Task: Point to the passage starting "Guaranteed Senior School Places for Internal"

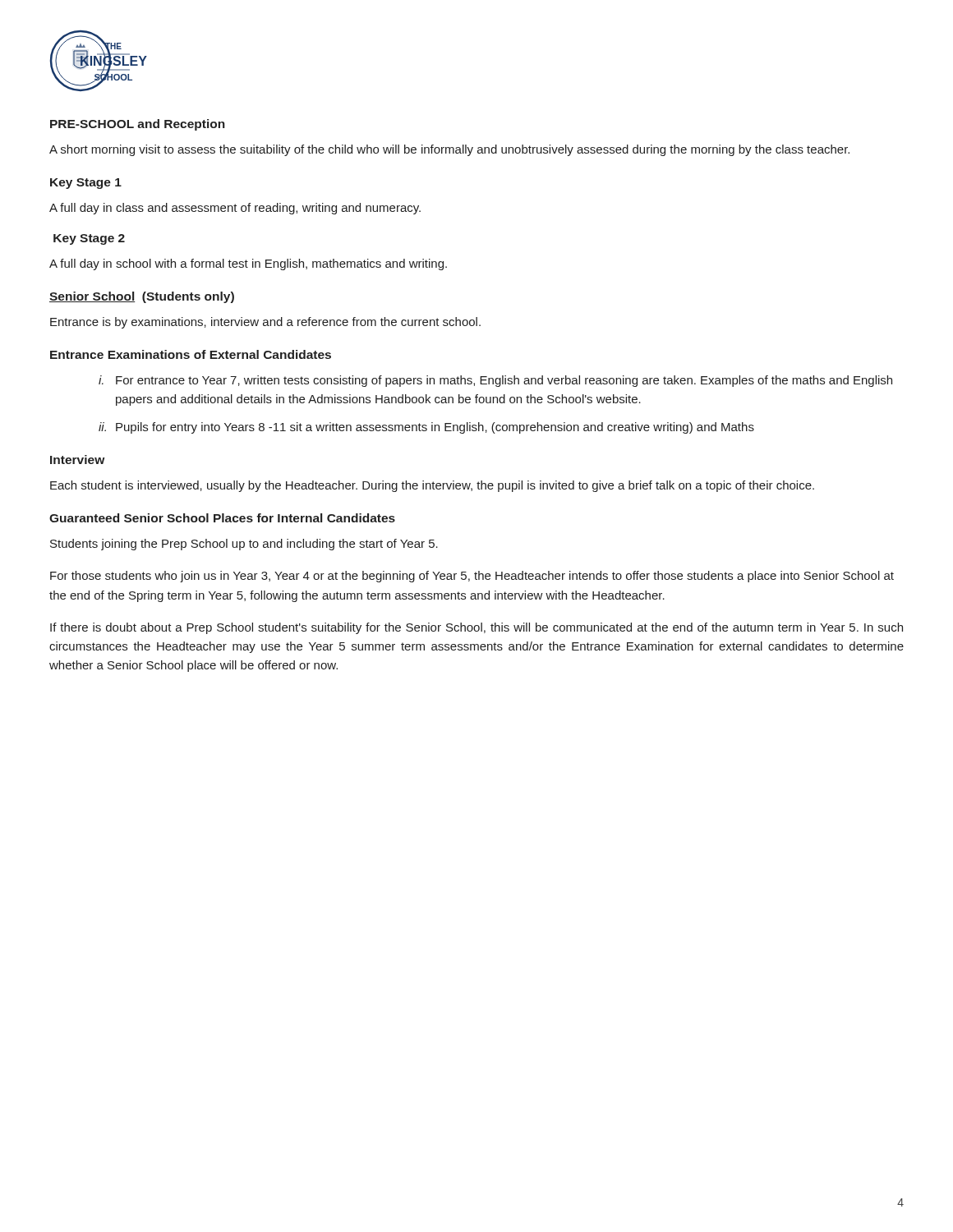Action: click(x=222, y=518)
